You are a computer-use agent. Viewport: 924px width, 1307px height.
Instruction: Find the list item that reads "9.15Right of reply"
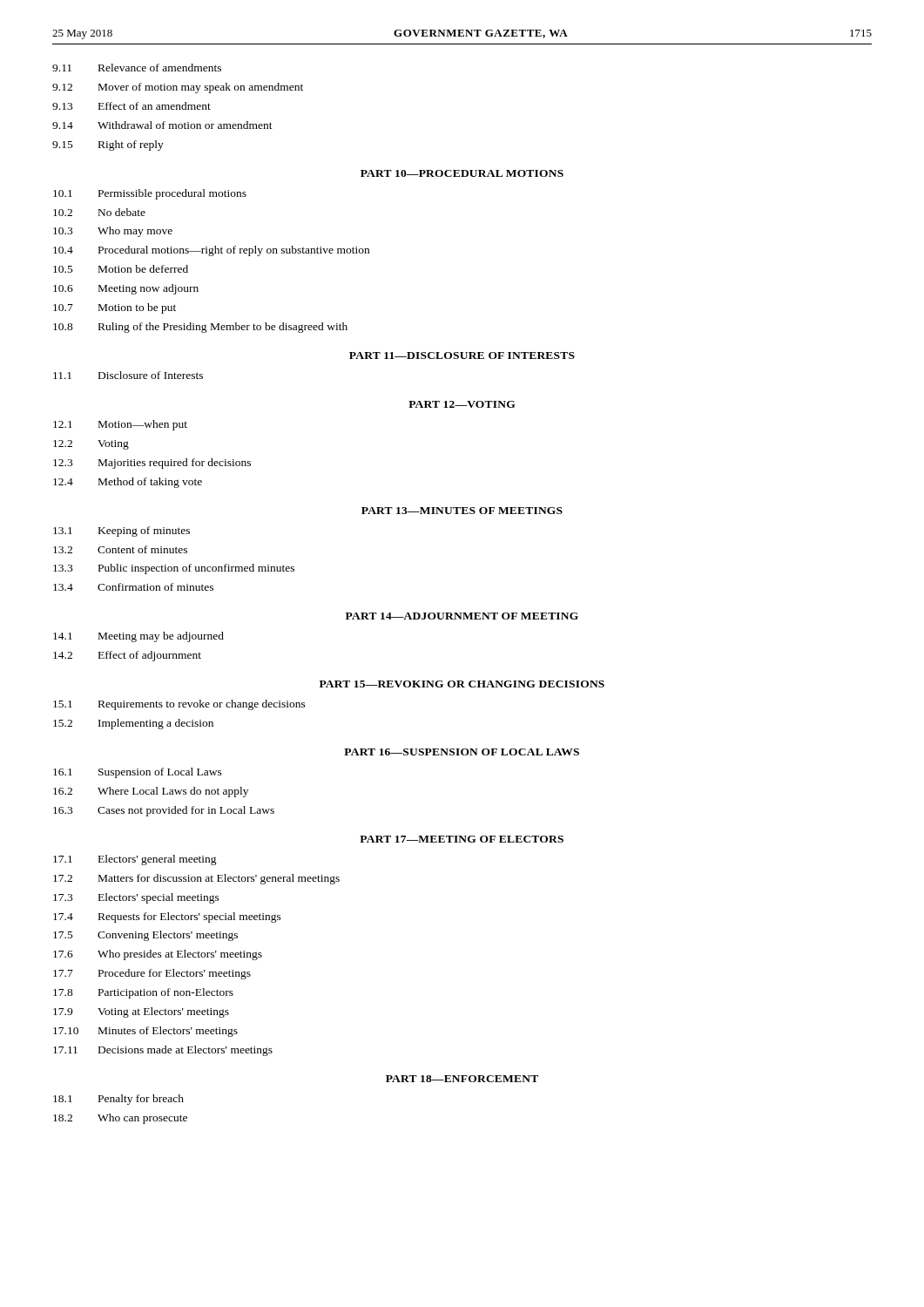point(108,146)
